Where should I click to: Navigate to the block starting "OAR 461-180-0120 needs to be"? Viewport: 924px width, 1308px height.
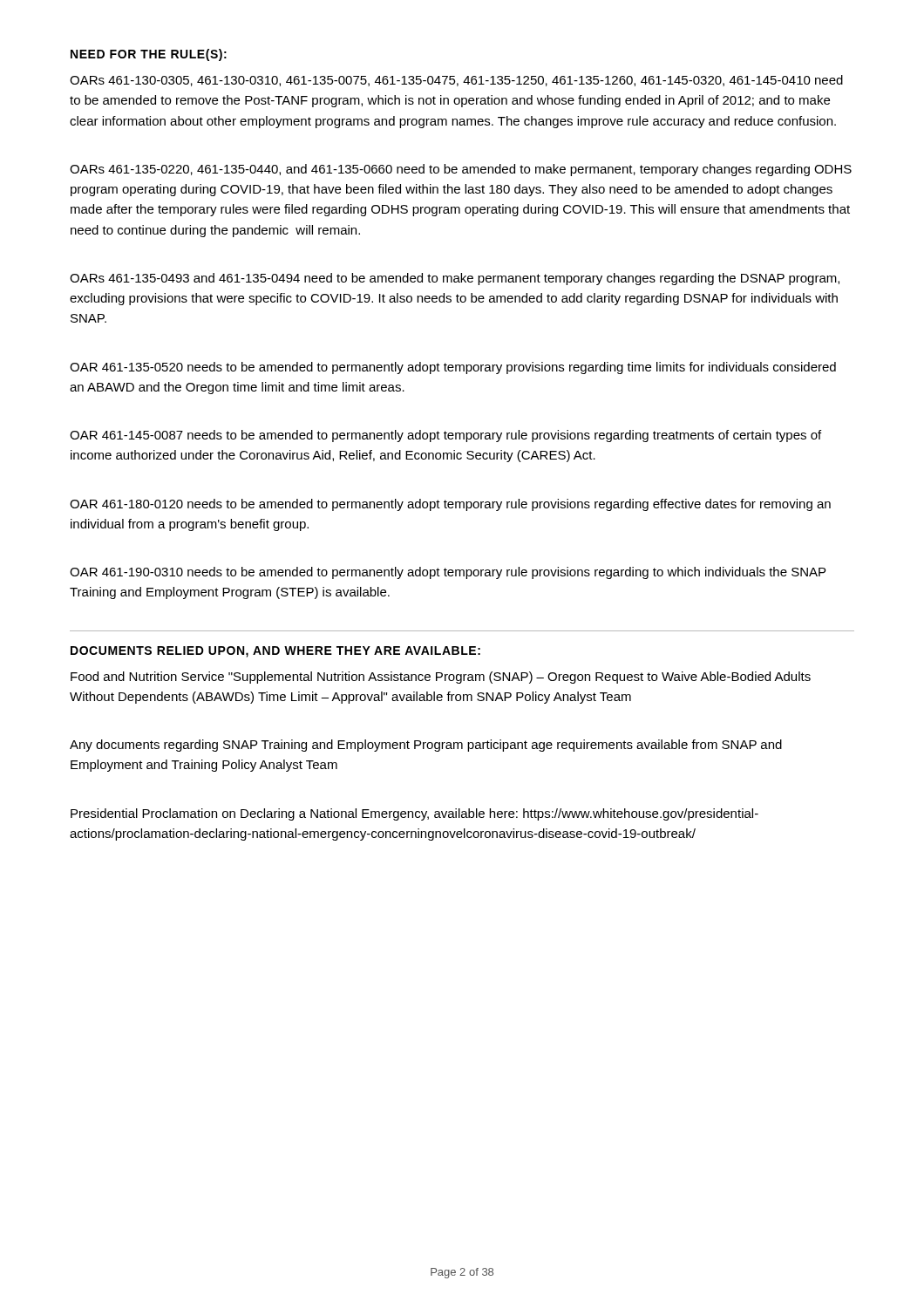[x=450, y=513]
